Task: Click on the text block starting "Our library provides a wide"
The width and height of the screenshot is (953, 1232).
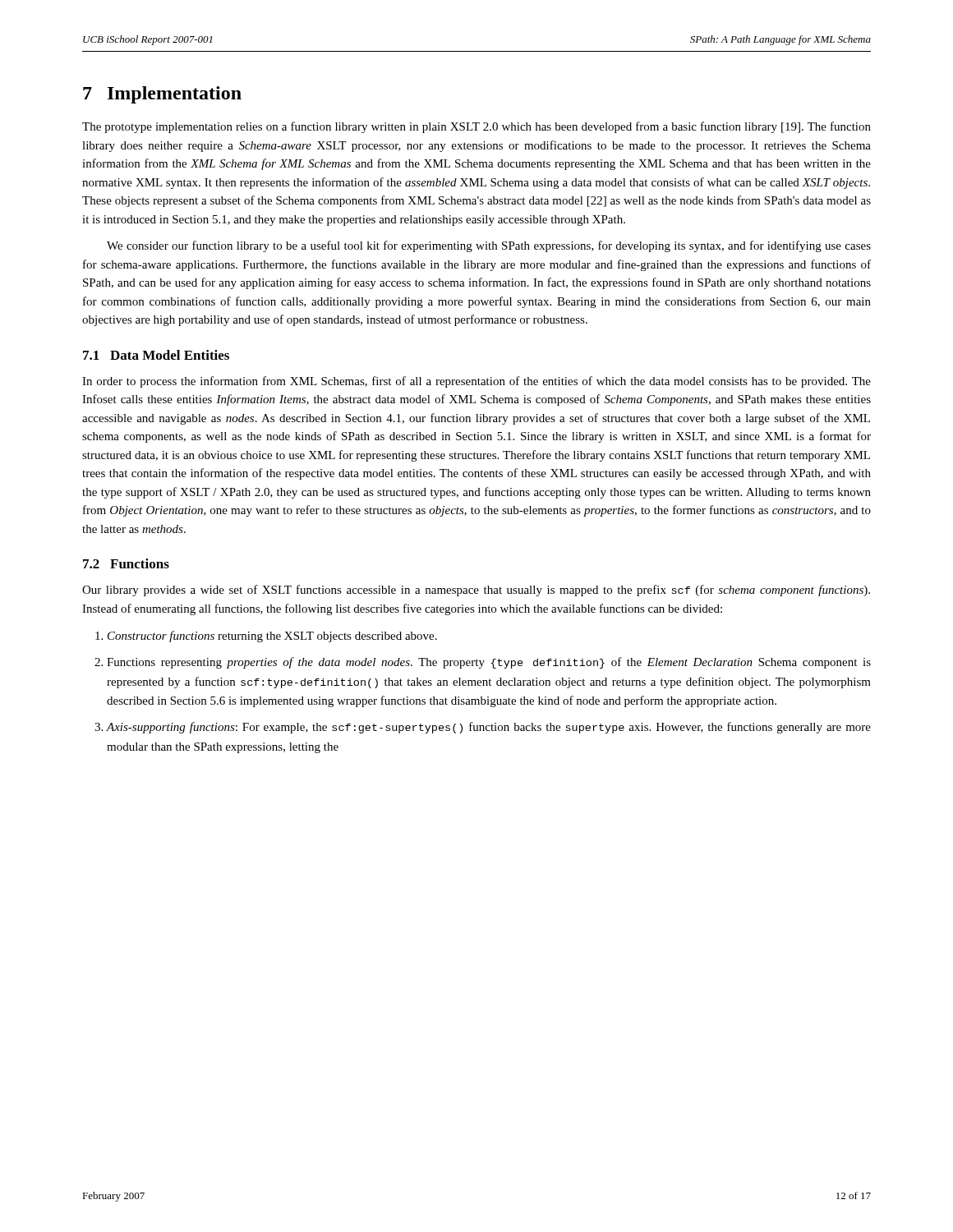Action: (x=476, y=599)
